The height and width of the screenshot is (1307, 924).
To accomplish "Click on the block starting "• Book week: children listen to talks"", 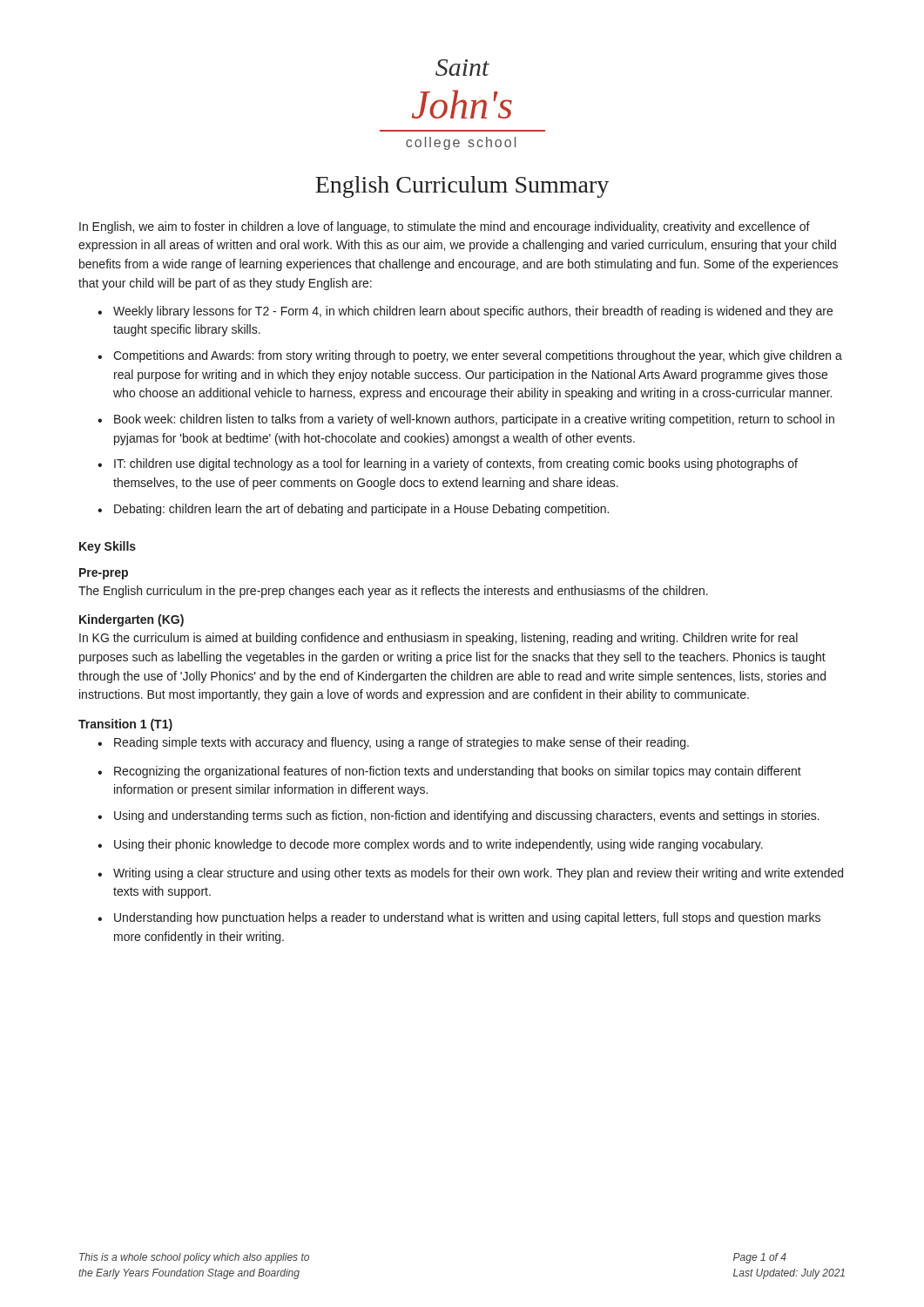I will pyautogui.click(x=472, y=429).
